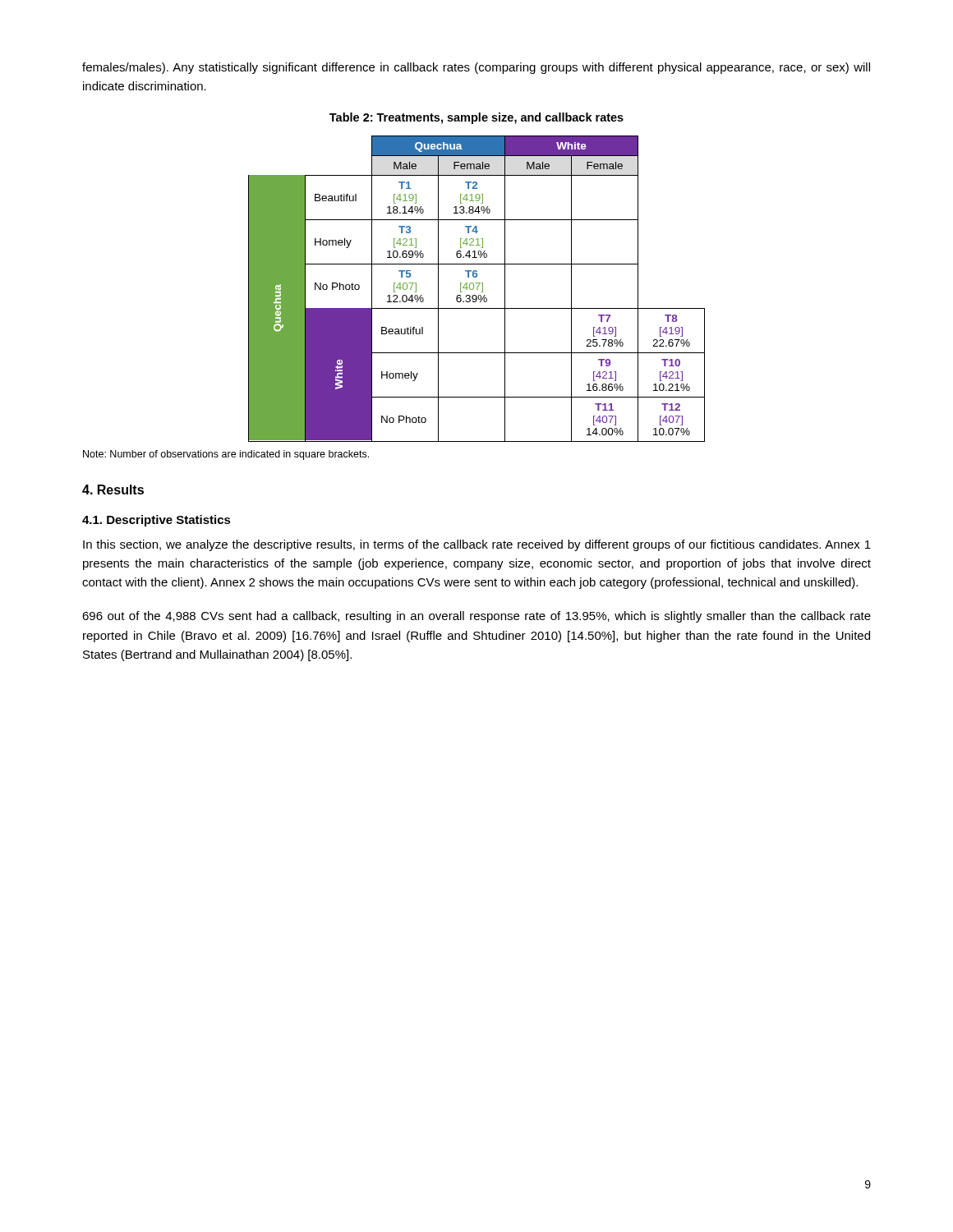Select the passage starting "4. Results"
Screen dimensions: 1232x953
tap(113, 490)
